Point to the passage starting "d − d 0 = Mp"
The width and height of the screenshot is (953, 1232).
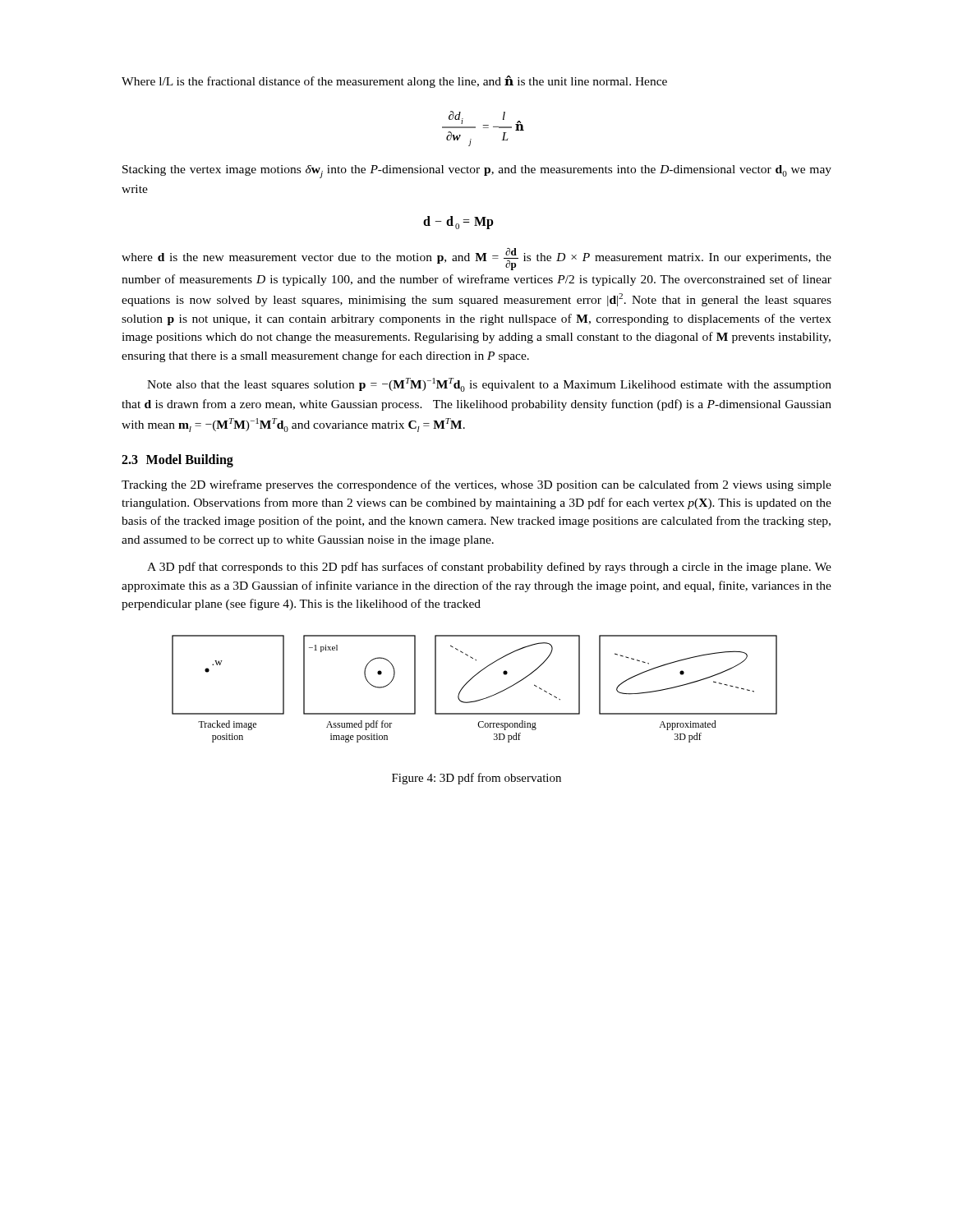tap(476, 221)
